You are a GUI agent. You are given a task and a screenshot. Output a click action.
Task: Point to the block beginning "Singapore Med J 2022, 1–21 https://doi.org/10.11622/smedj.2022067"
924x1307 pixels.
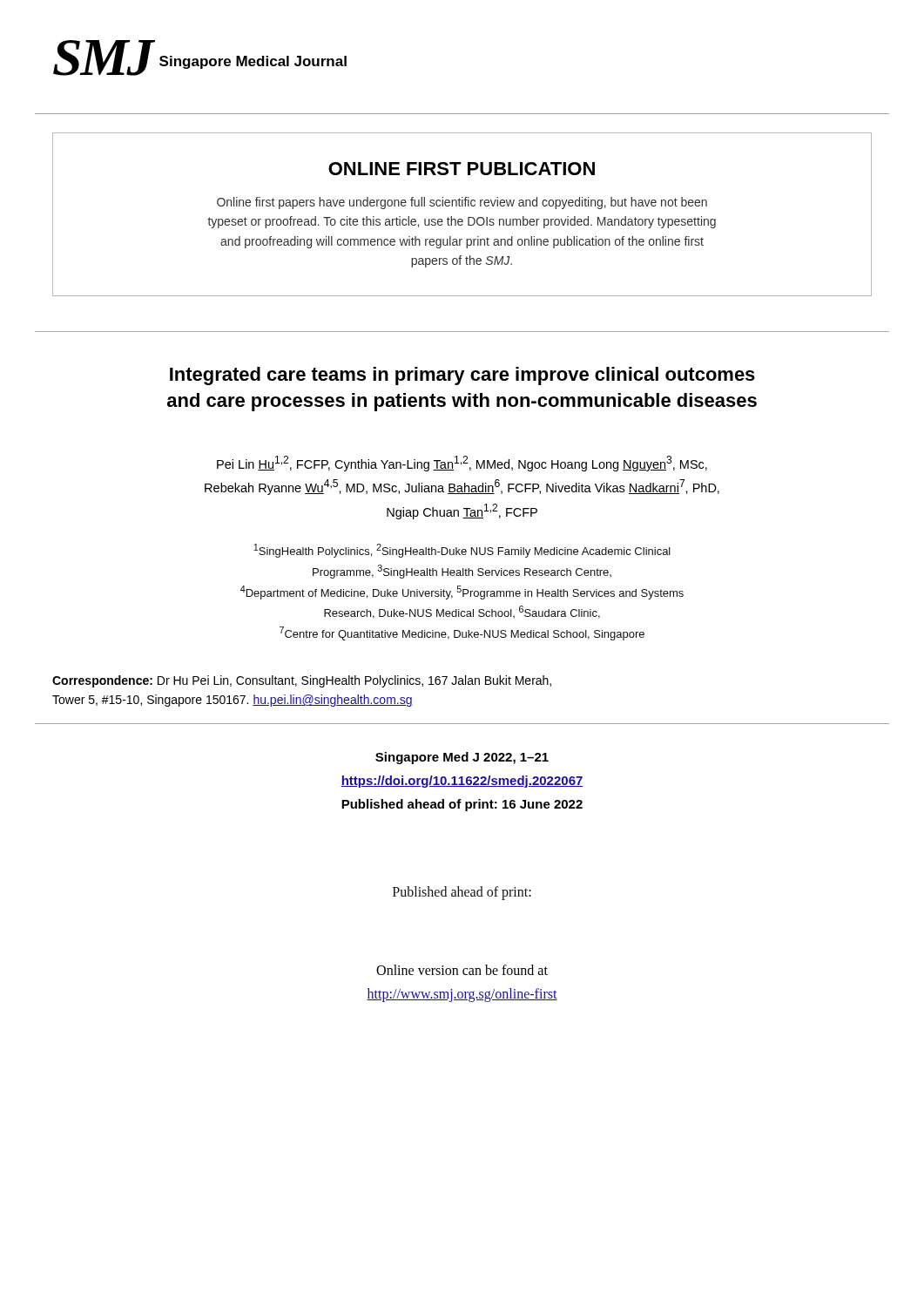[462, 780]
